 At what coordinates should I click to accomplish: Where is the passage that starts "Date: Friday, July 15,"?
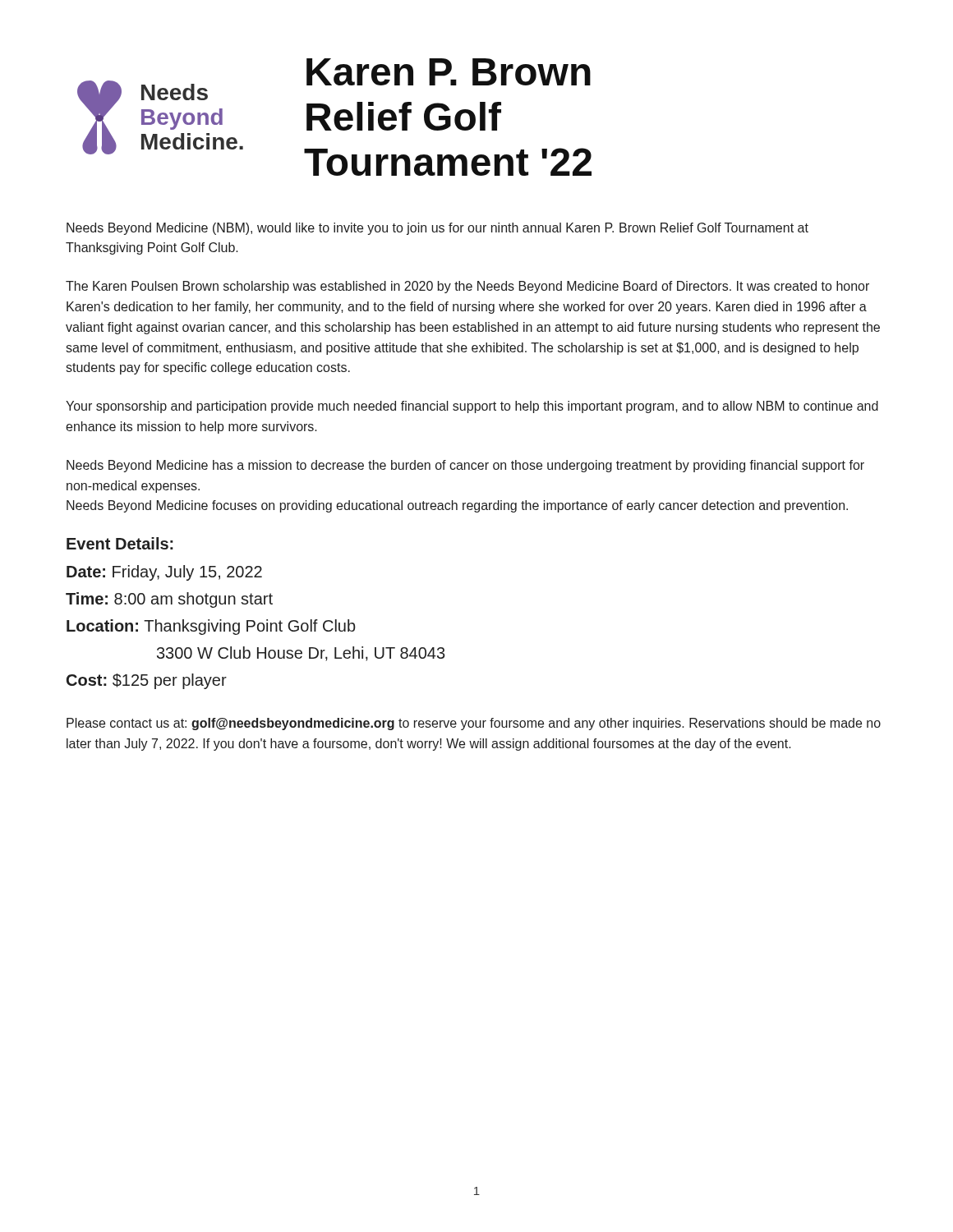coord(164,572)
